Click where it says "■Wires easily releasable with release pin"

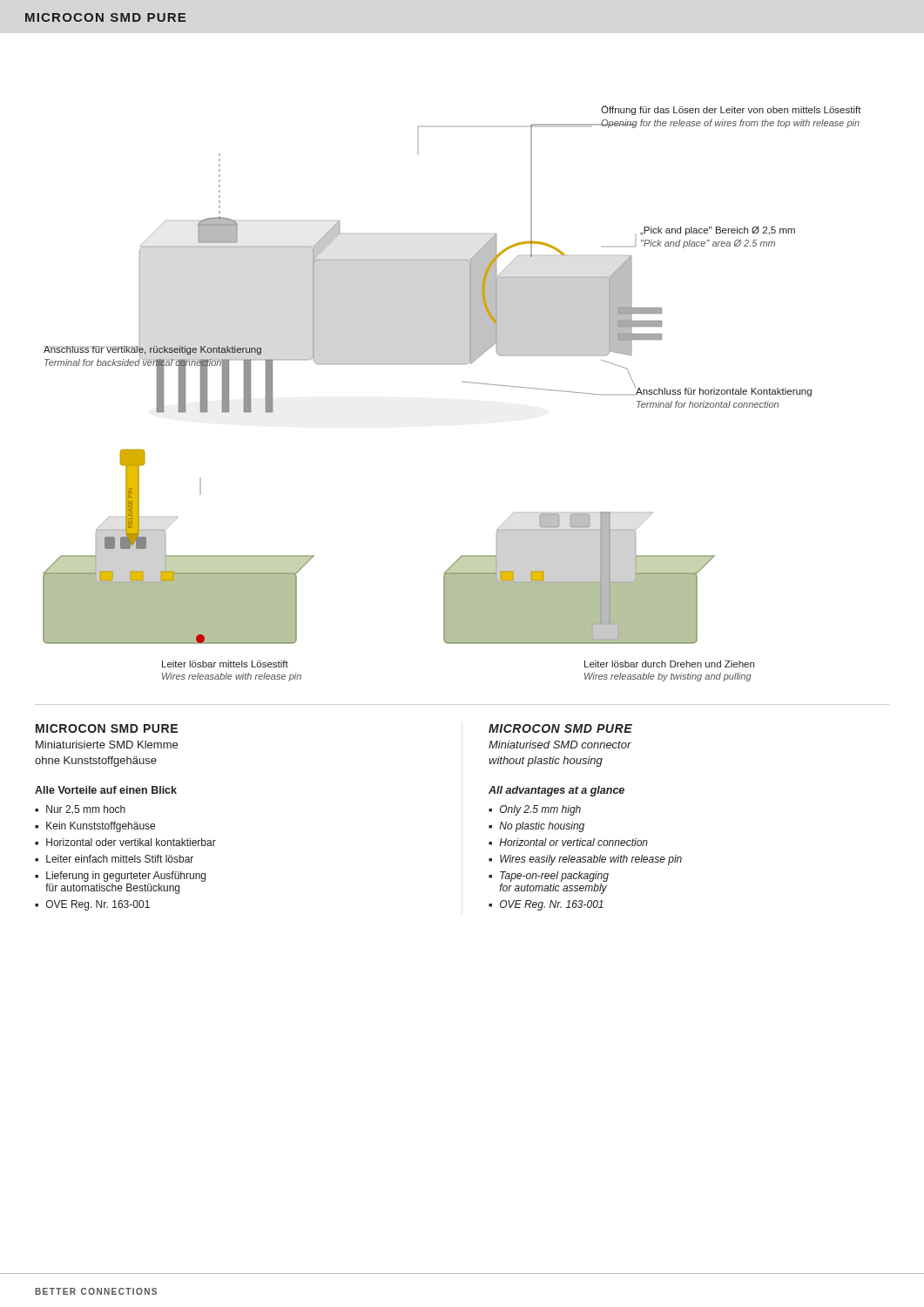585,859
